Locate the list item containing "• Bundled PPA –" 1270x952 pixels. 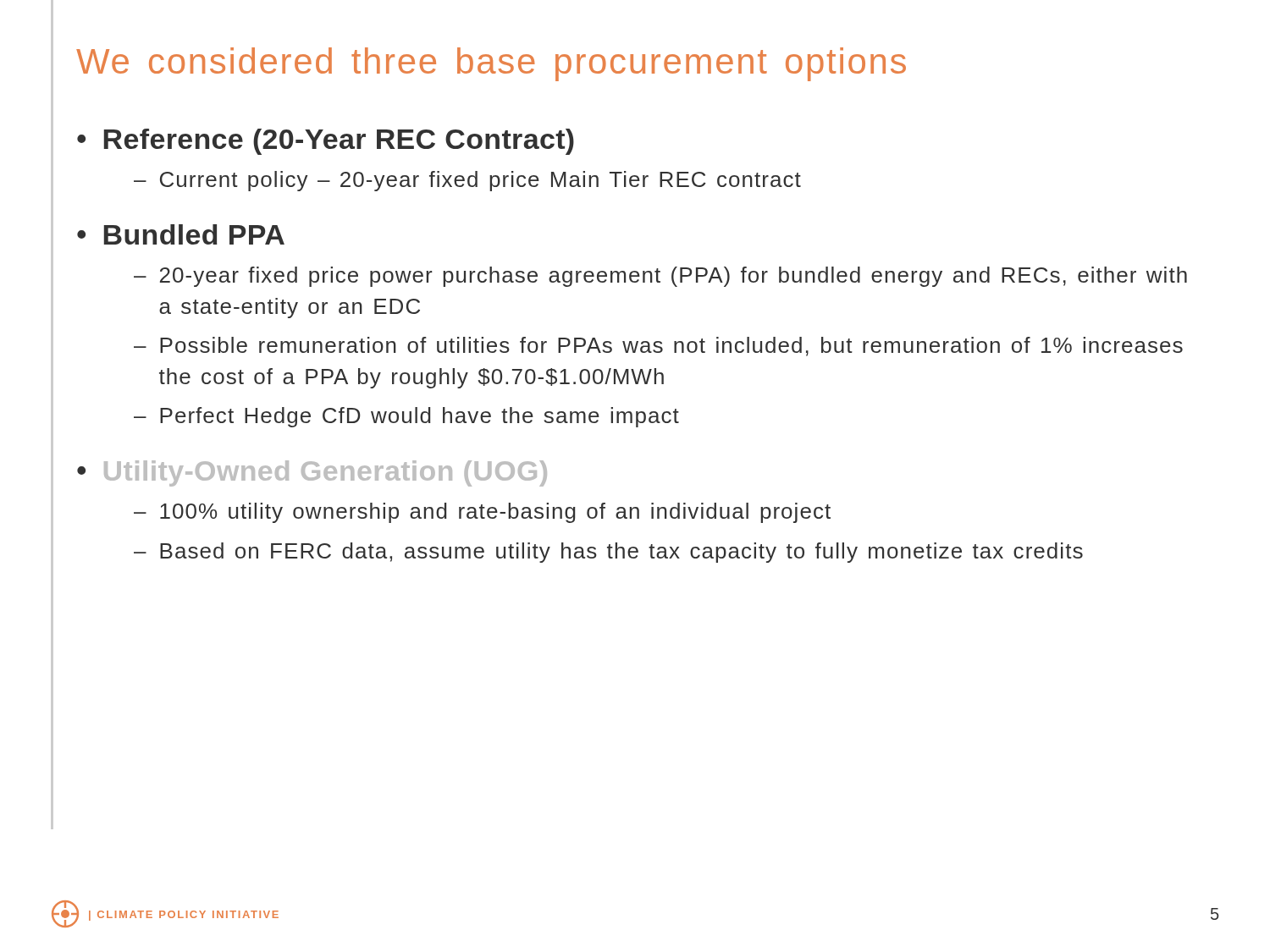click(x=181, y=234)
